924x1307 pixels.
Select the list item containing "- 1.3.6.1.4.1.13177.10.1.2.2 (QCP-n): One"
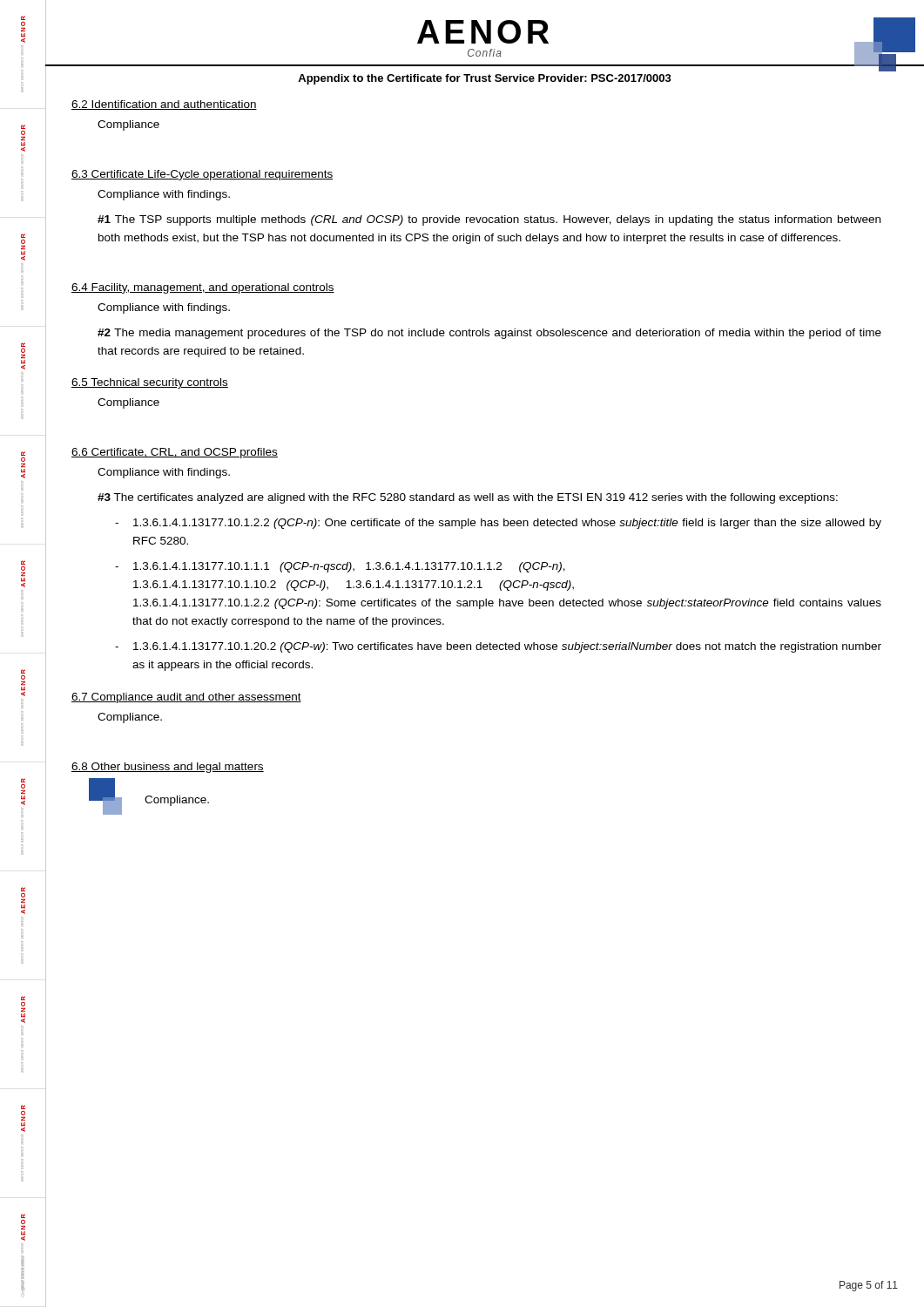[x=498, y=533]
